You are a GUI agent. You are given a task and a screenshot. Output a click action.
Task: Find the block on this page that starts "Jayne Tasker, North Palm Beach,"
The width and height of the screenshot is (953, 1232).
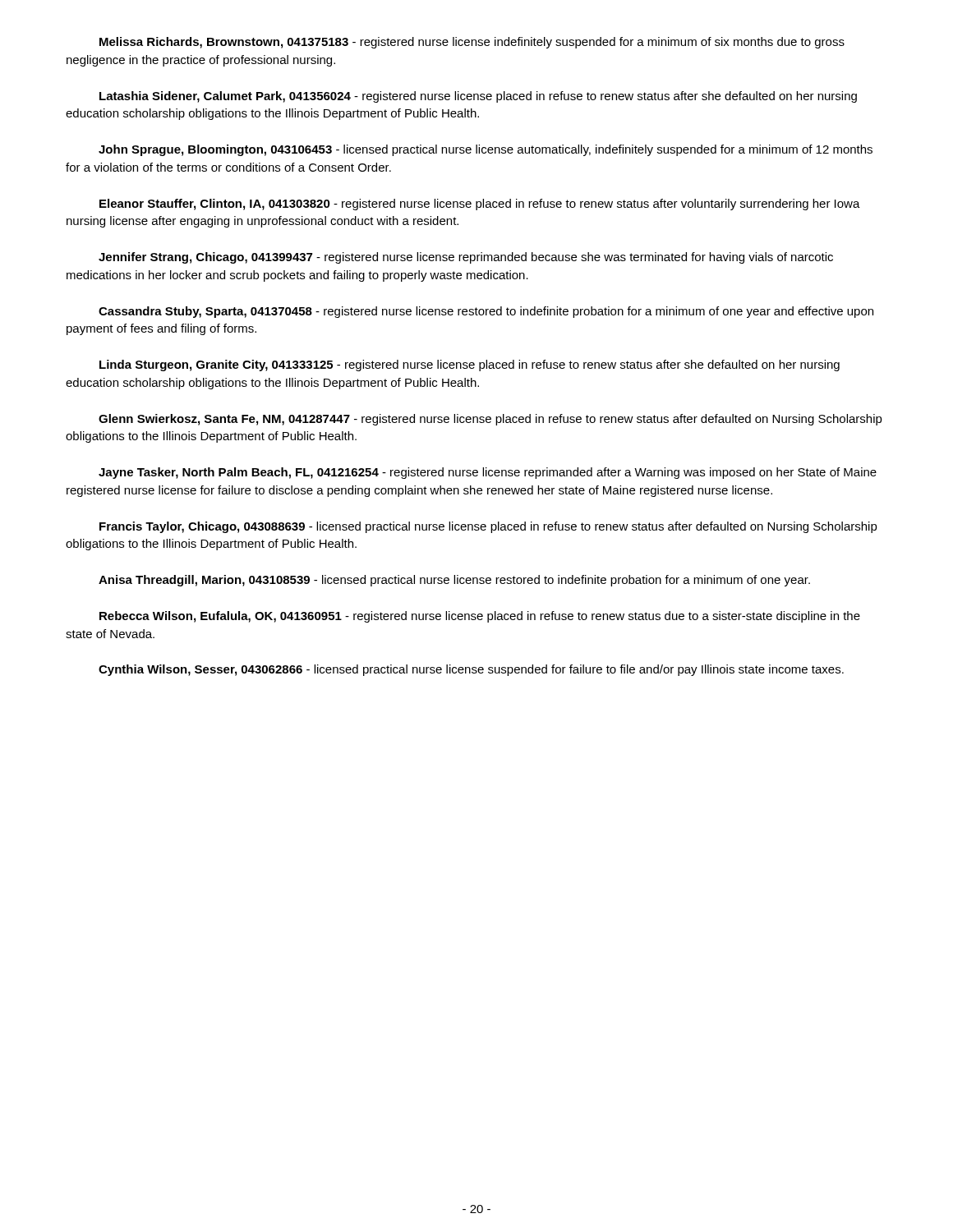point(476,481)
